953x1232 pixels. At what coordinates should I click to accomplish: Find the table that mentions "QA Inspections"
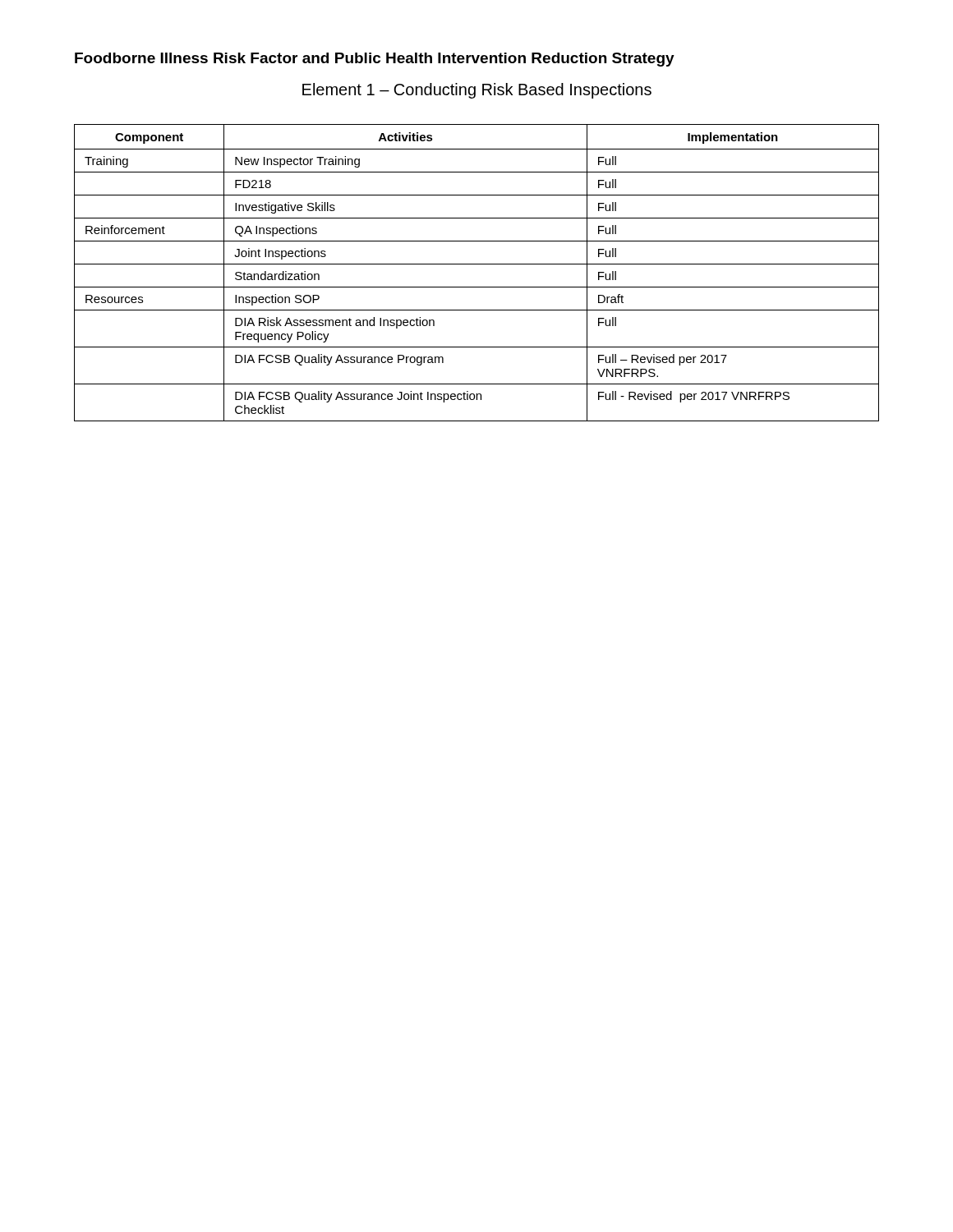(x=476, y=273)
